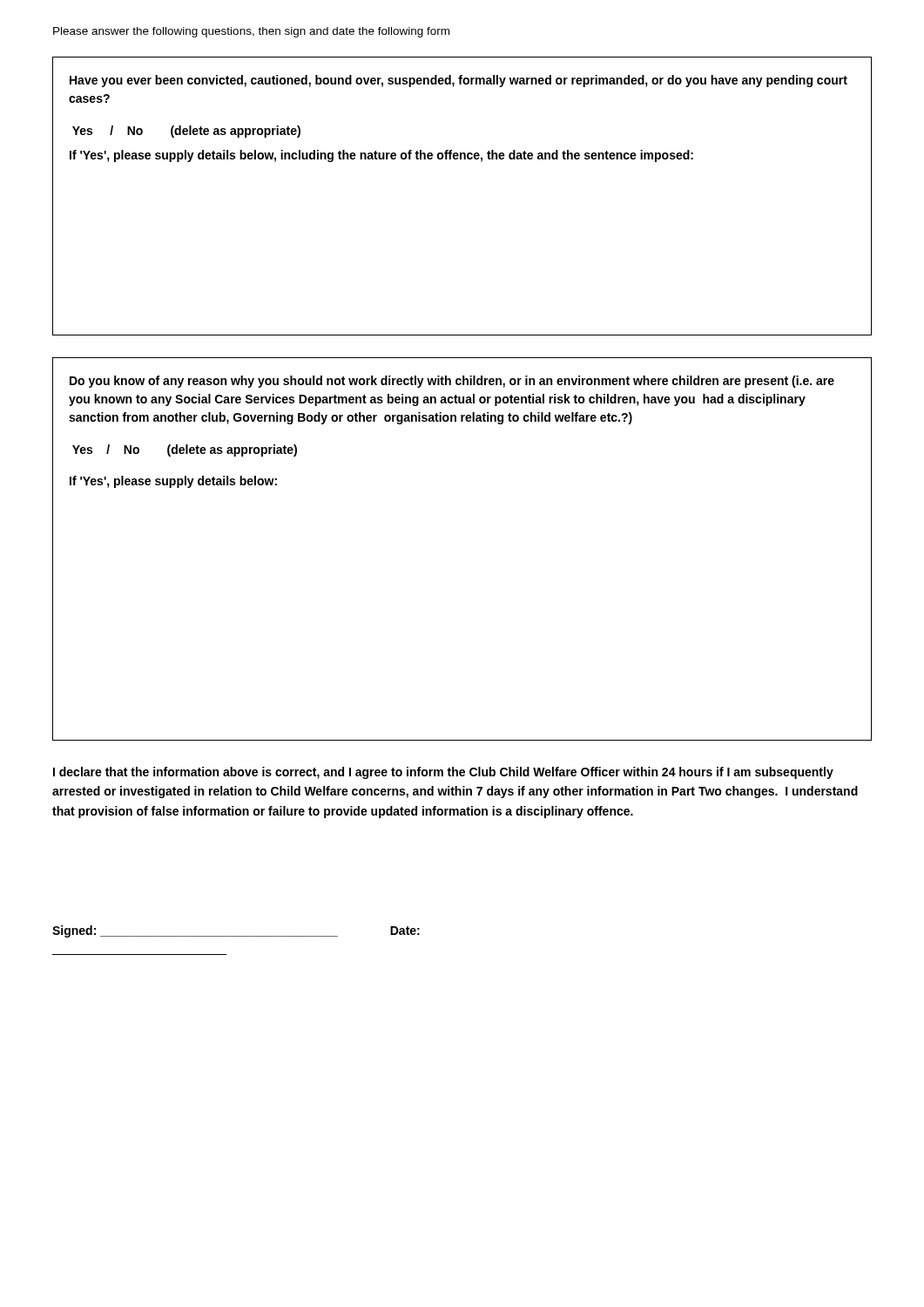Select the text block that reads "Do you know of any reason why you"

[x=462, y=431]
